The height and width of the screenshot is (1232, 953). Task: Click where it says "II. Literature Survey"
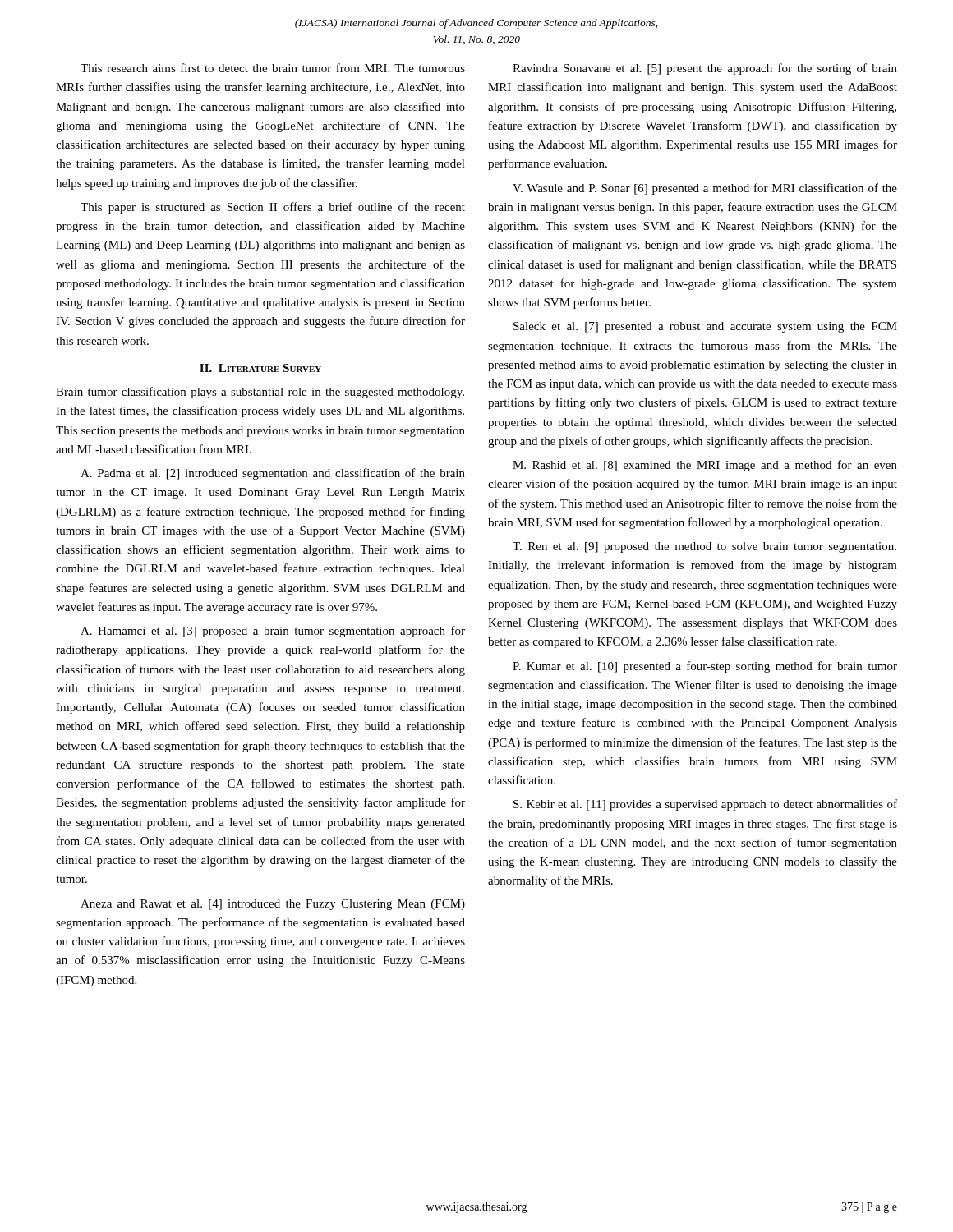[x=260, y=368]
